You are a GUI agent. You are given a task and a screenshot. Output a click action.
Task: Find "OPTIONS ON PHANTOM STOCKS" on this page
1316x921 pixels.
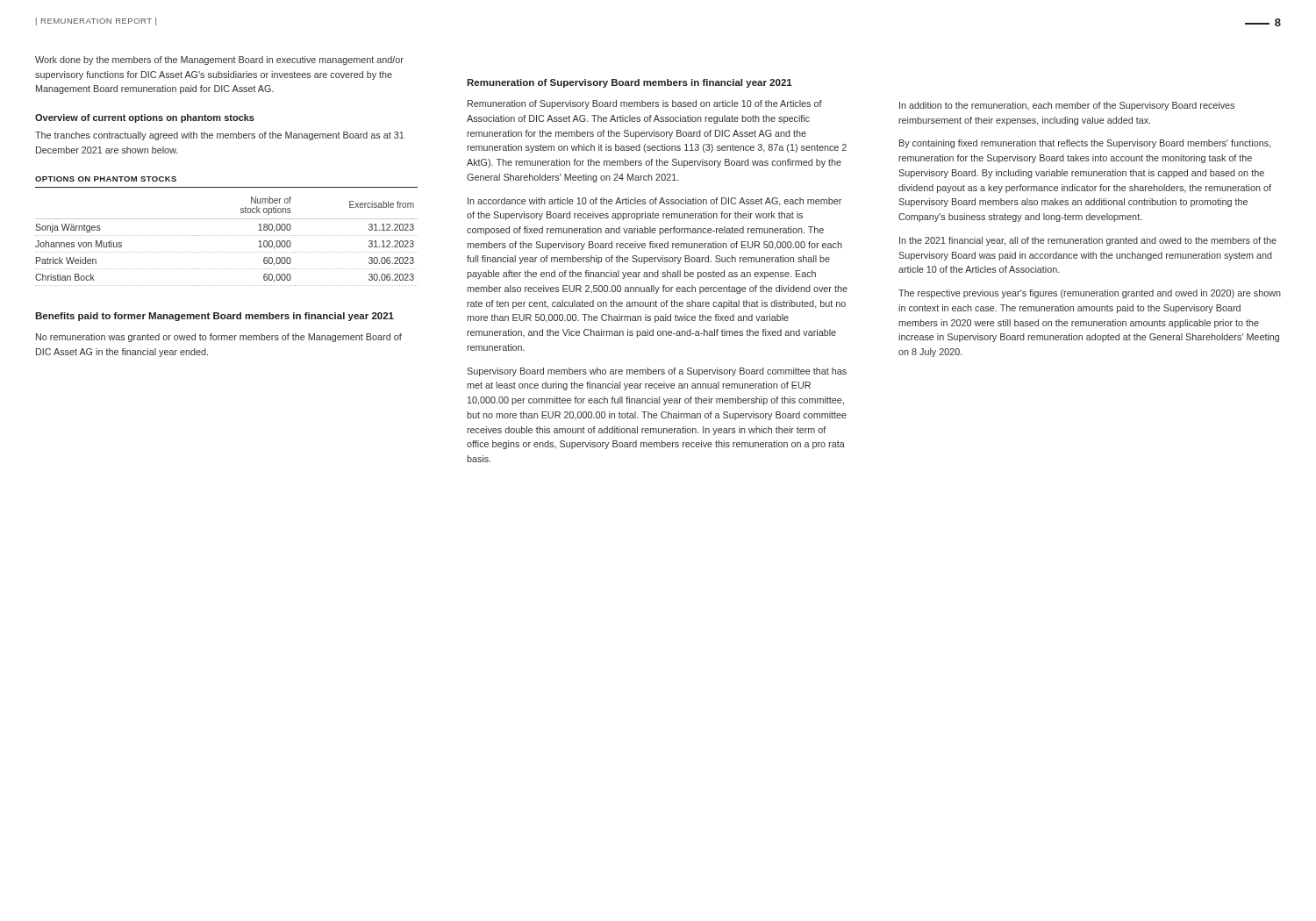click(106, 178)
